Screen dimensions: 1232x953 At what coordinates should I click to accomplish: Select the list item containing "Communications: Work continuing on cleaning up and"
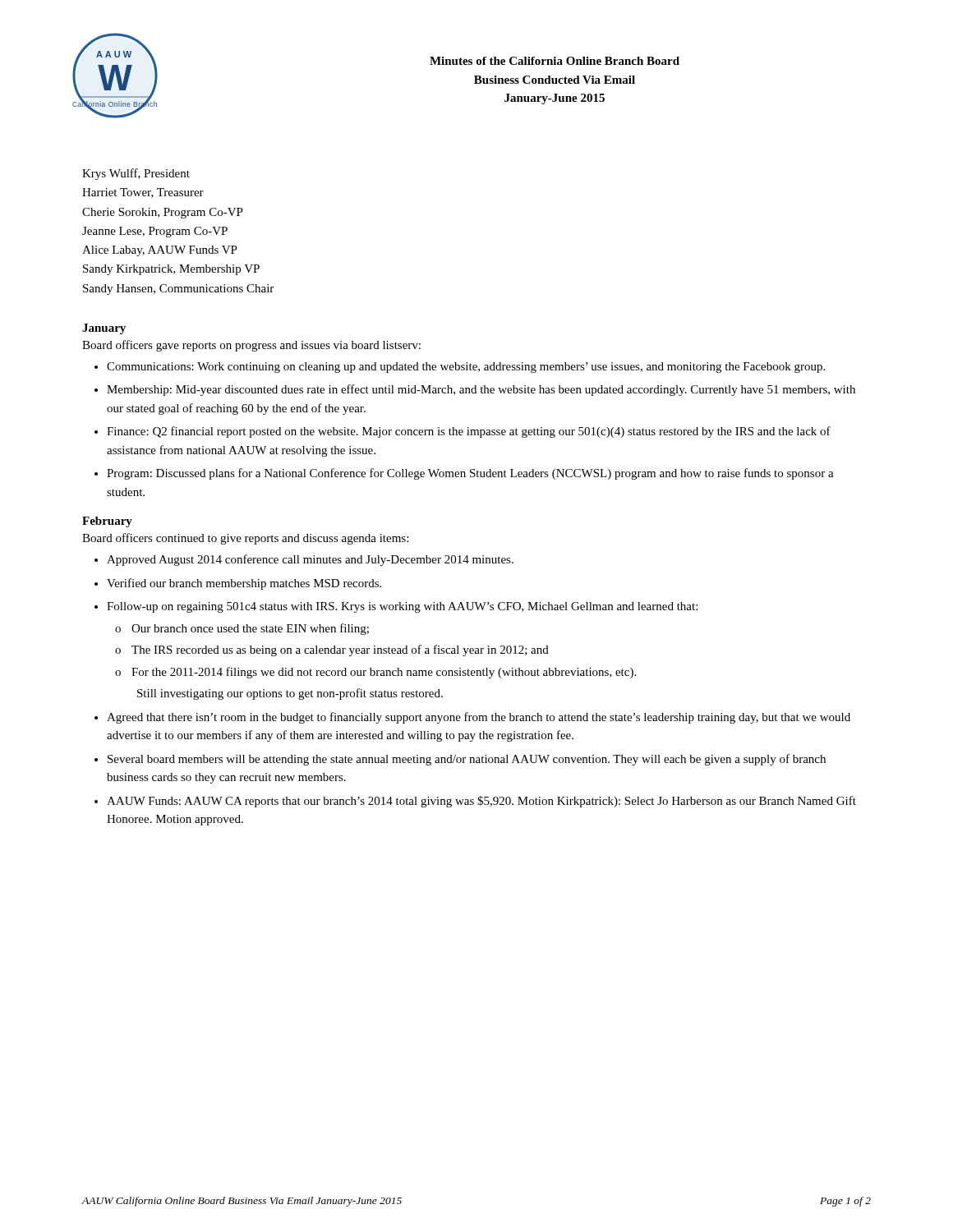click(466, 366)
